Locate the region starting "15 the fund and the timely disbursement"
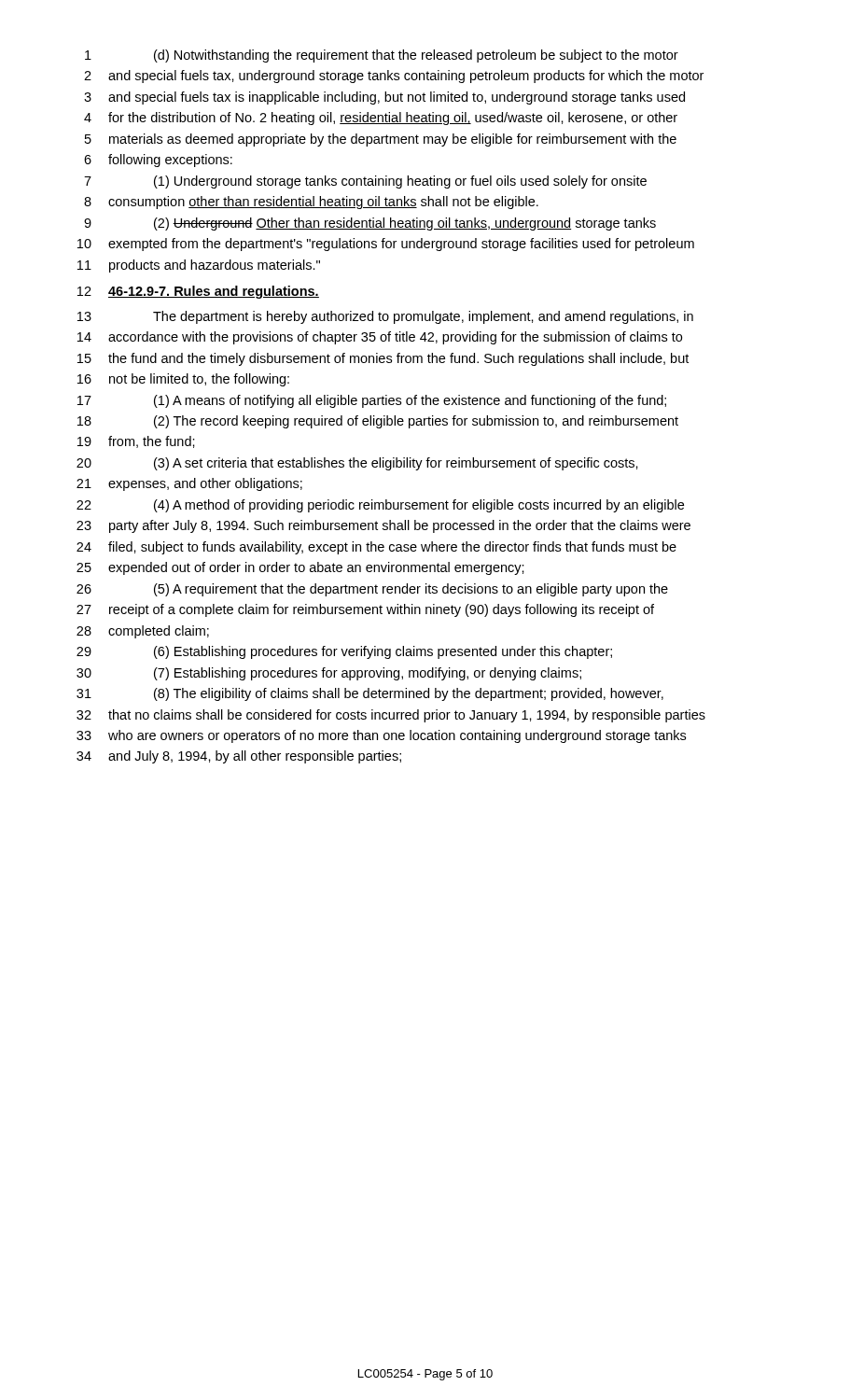 pos(425,358)
